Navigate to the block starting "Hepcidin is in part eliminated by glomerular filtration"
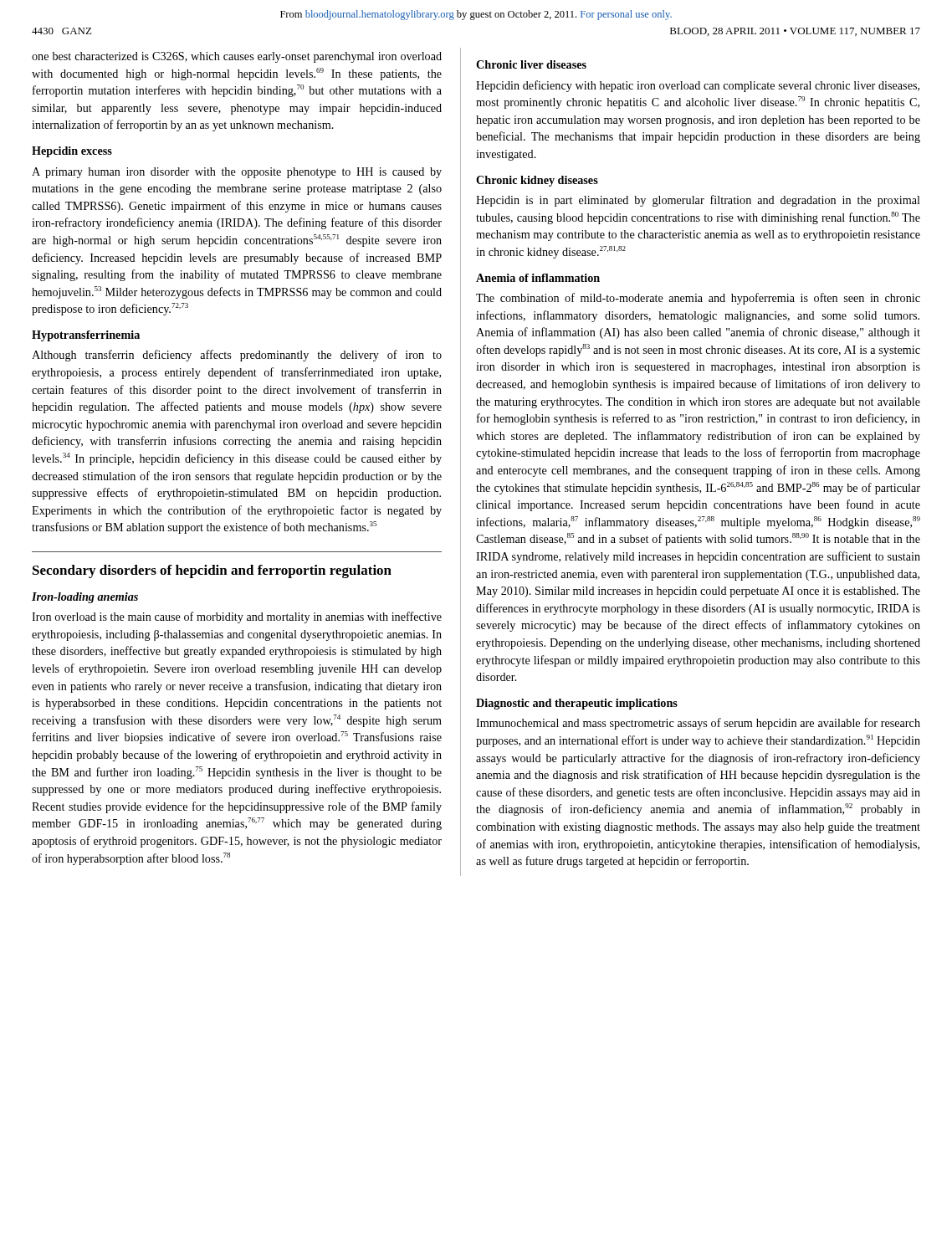Viewport: 952px width, 1255px height. [x=698, y=226]
